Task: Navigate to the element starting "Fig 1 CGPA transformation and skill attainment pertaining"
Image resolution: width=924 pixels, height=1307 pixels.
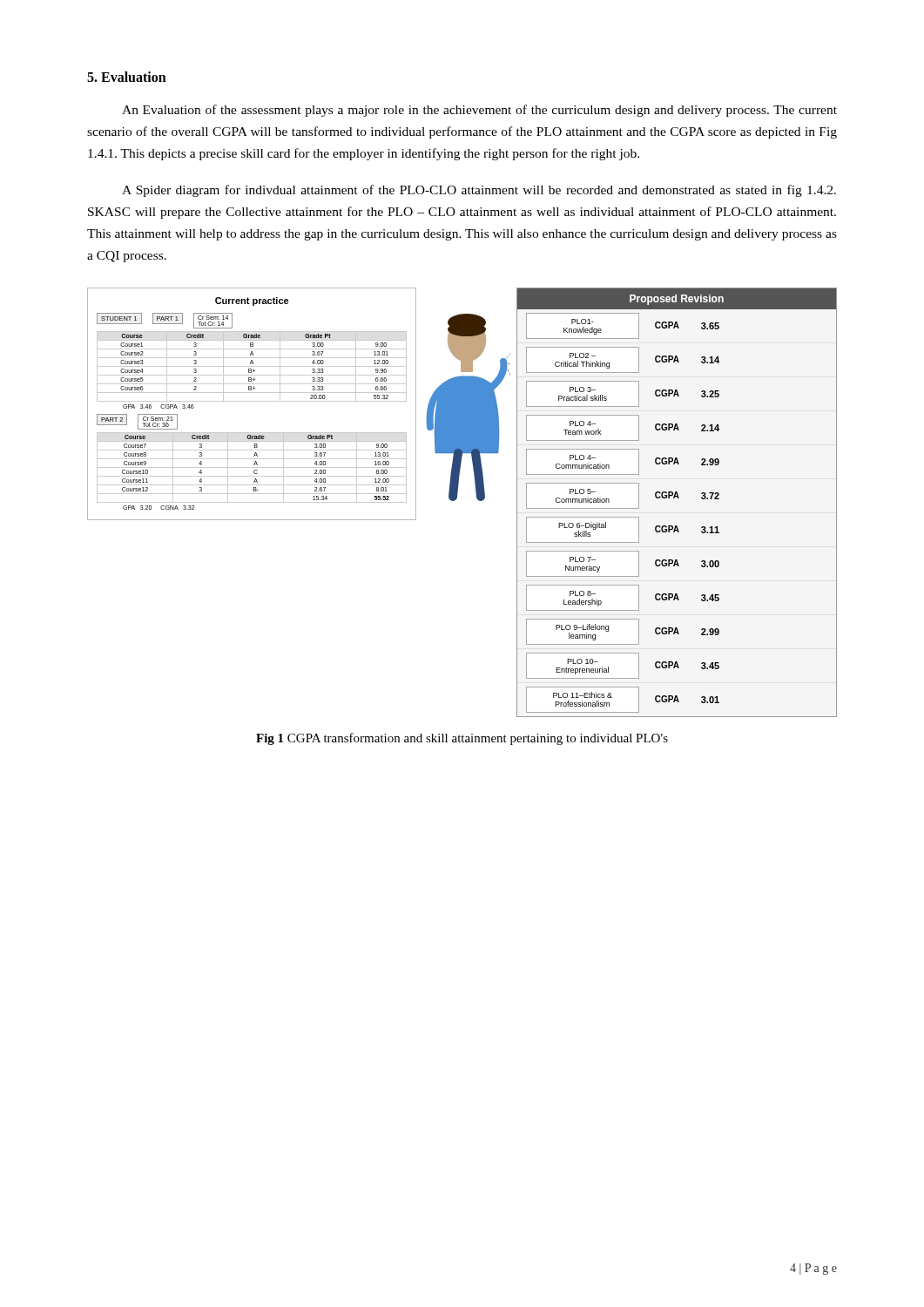Action: [462, 738]
